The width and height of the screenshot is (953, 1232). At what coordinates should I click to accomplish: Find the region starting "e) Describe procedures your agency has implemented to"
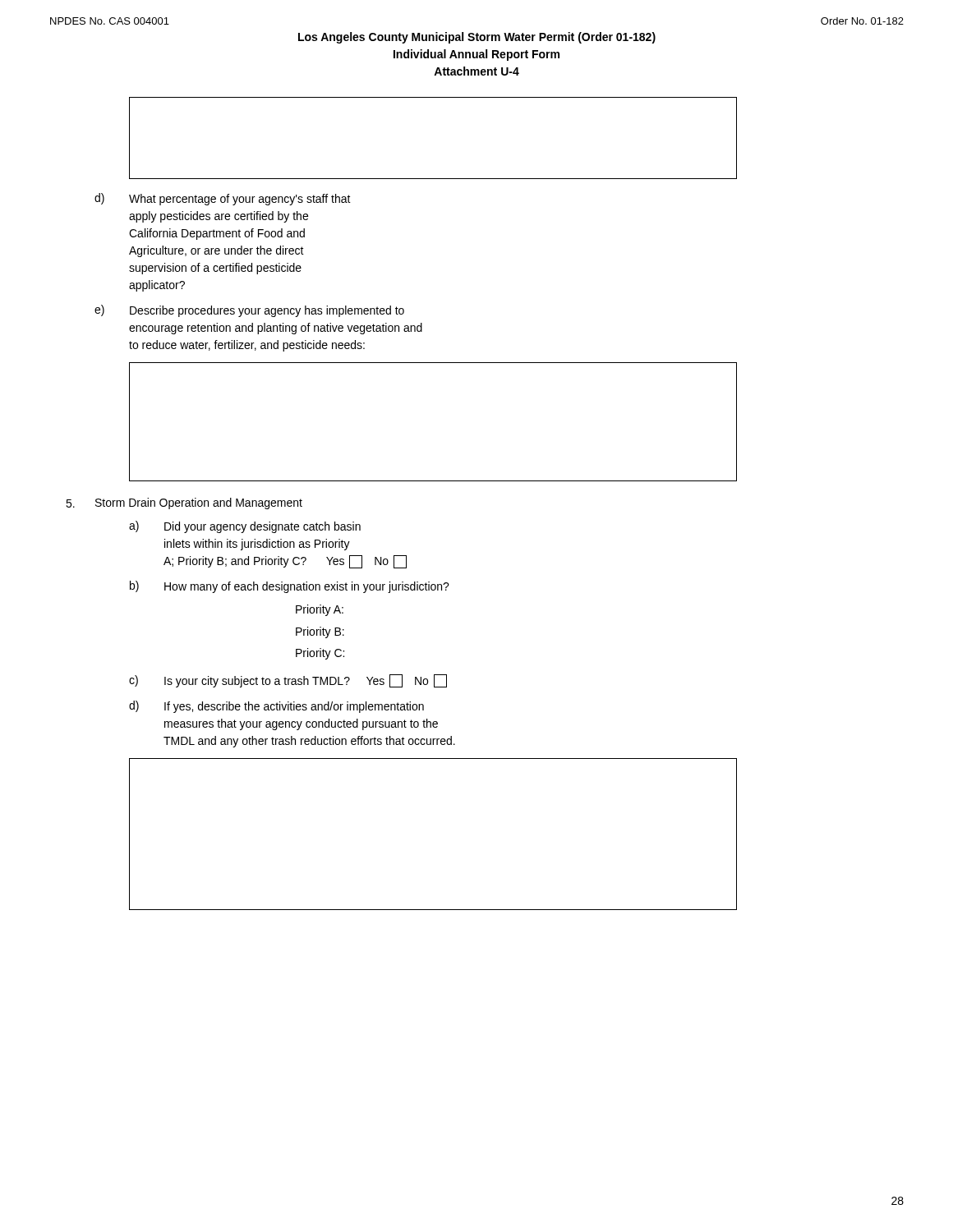[249, 311]
